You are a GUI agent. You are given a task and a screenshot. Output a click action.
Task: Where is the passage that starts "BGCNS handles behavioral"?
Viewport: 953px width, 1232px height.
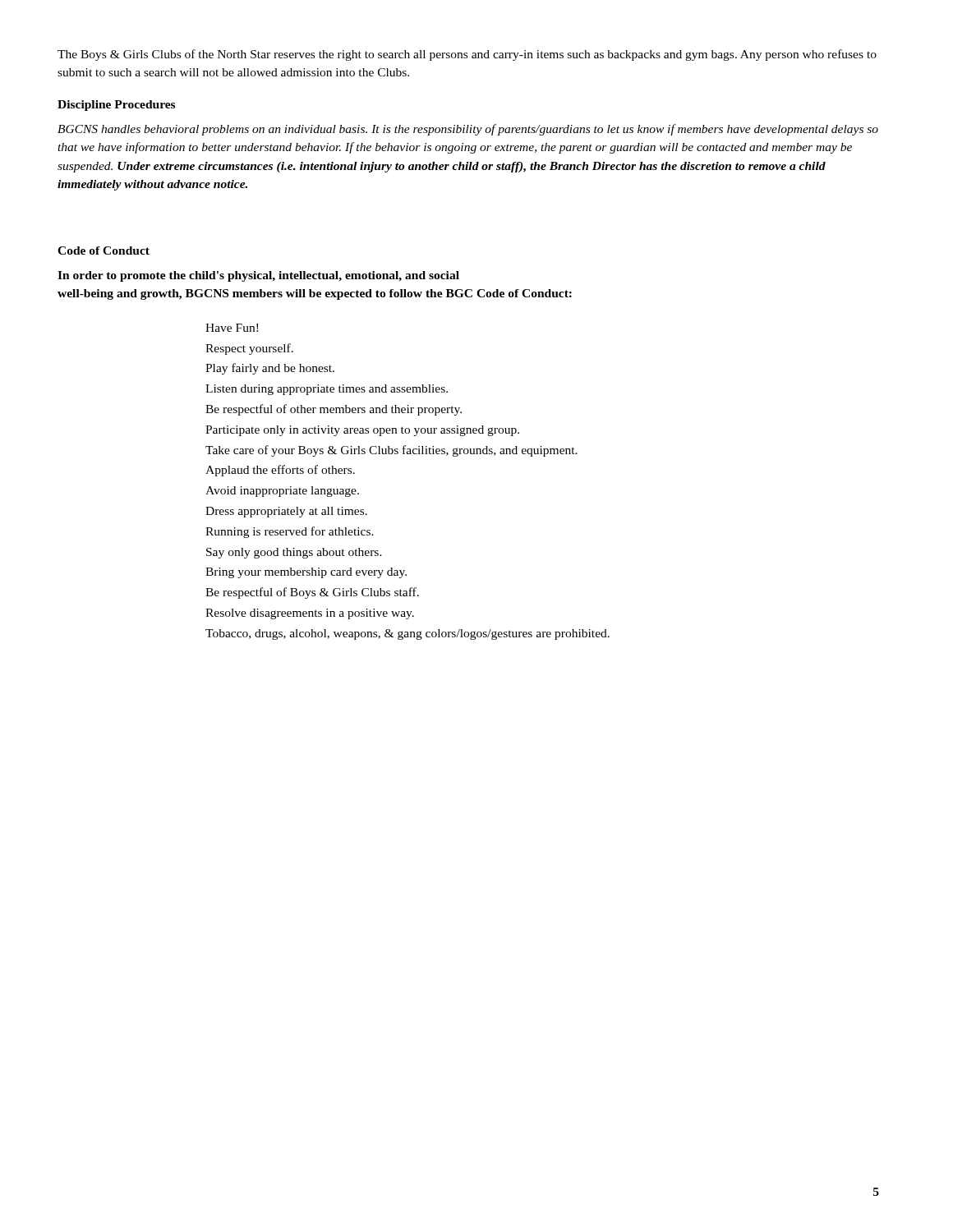click(468, 156)
